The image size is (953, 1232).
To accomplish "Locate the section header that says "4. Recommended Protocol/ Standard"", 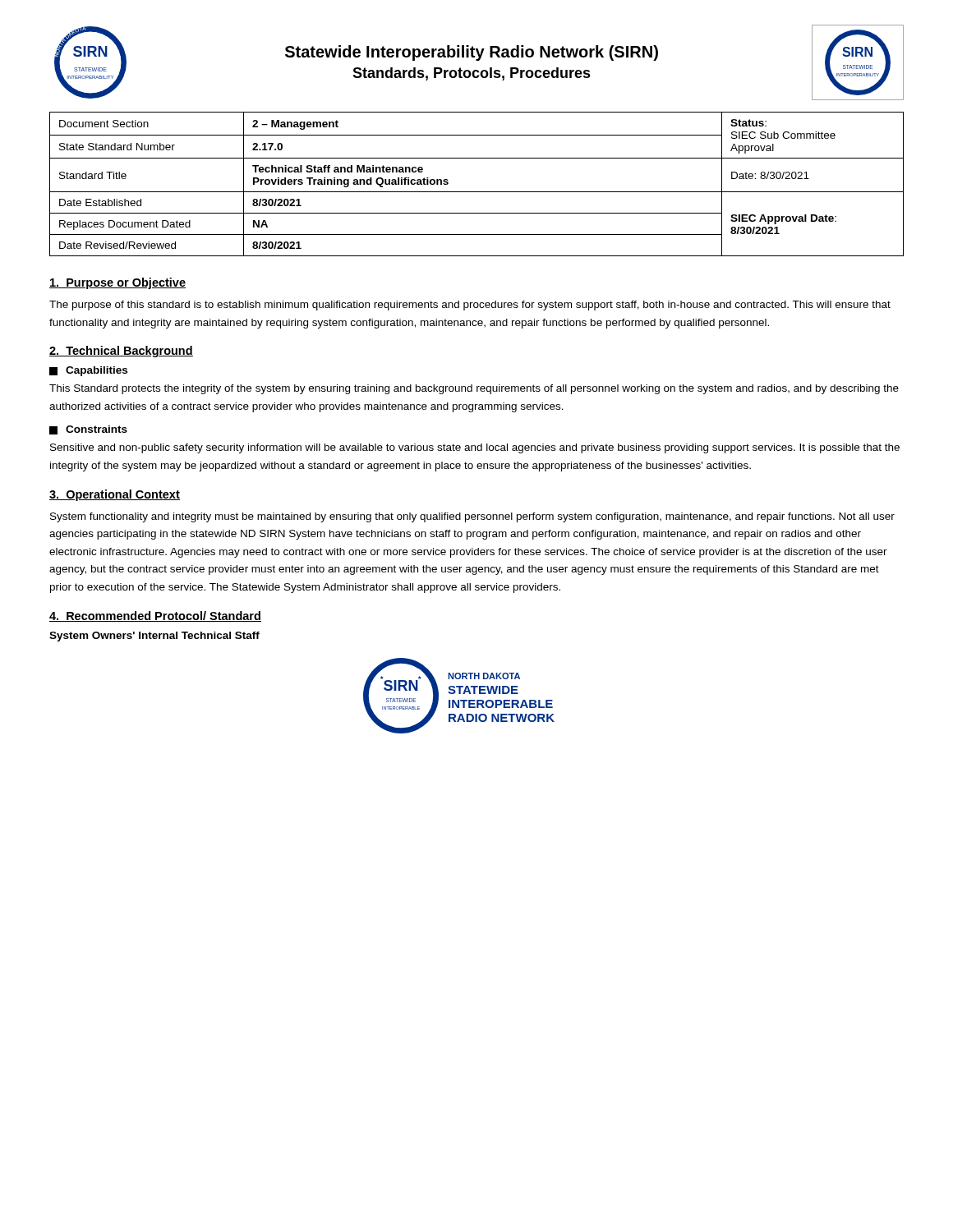I will click(x=155, y=616).
